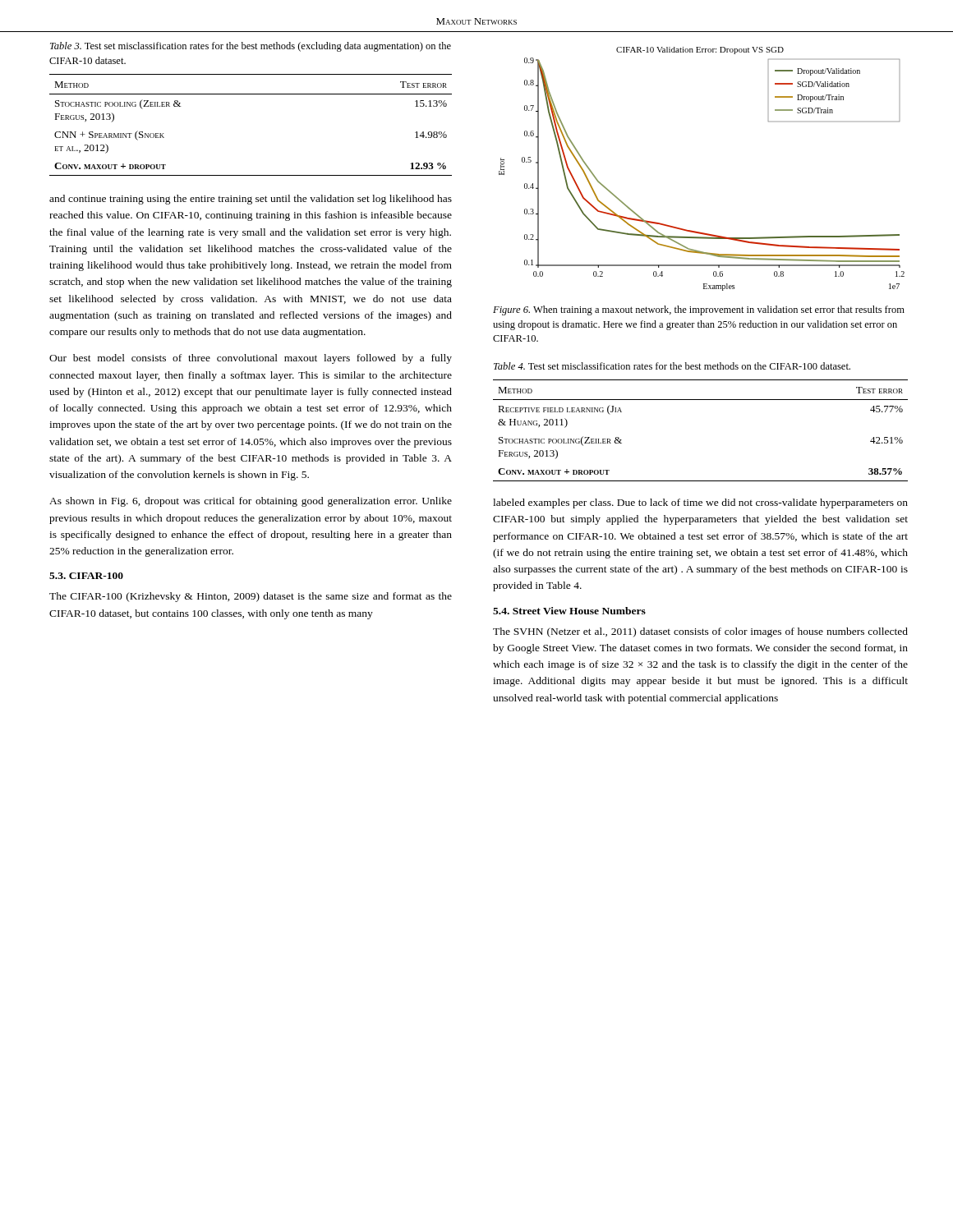Locate the block starting "5.3. CIFAR-100"

(x=86, y=576)
